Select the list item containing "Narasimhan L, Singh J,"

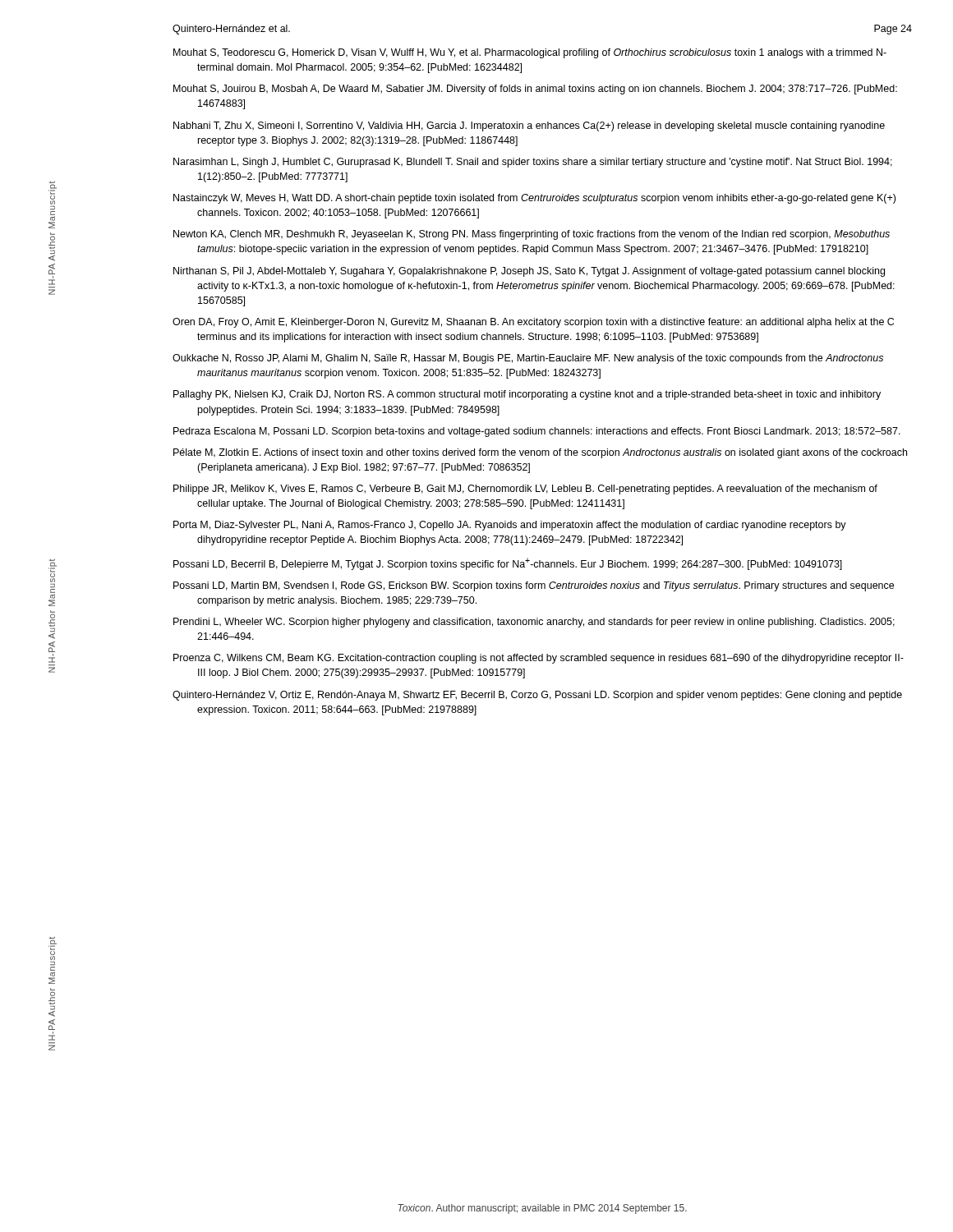(533, 169)
